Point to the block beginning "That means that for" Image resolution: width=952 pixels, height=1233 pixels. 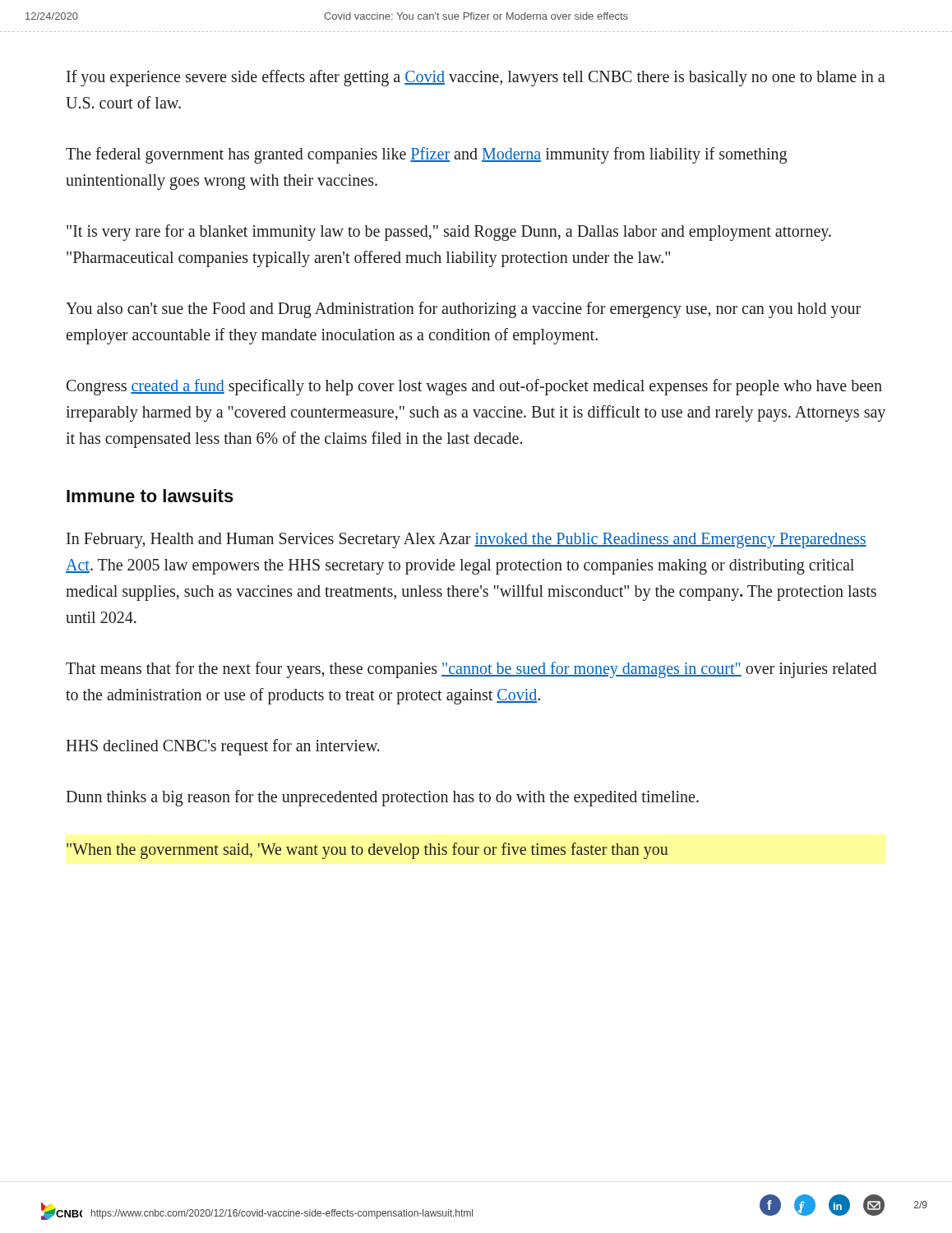coord(471,682)
